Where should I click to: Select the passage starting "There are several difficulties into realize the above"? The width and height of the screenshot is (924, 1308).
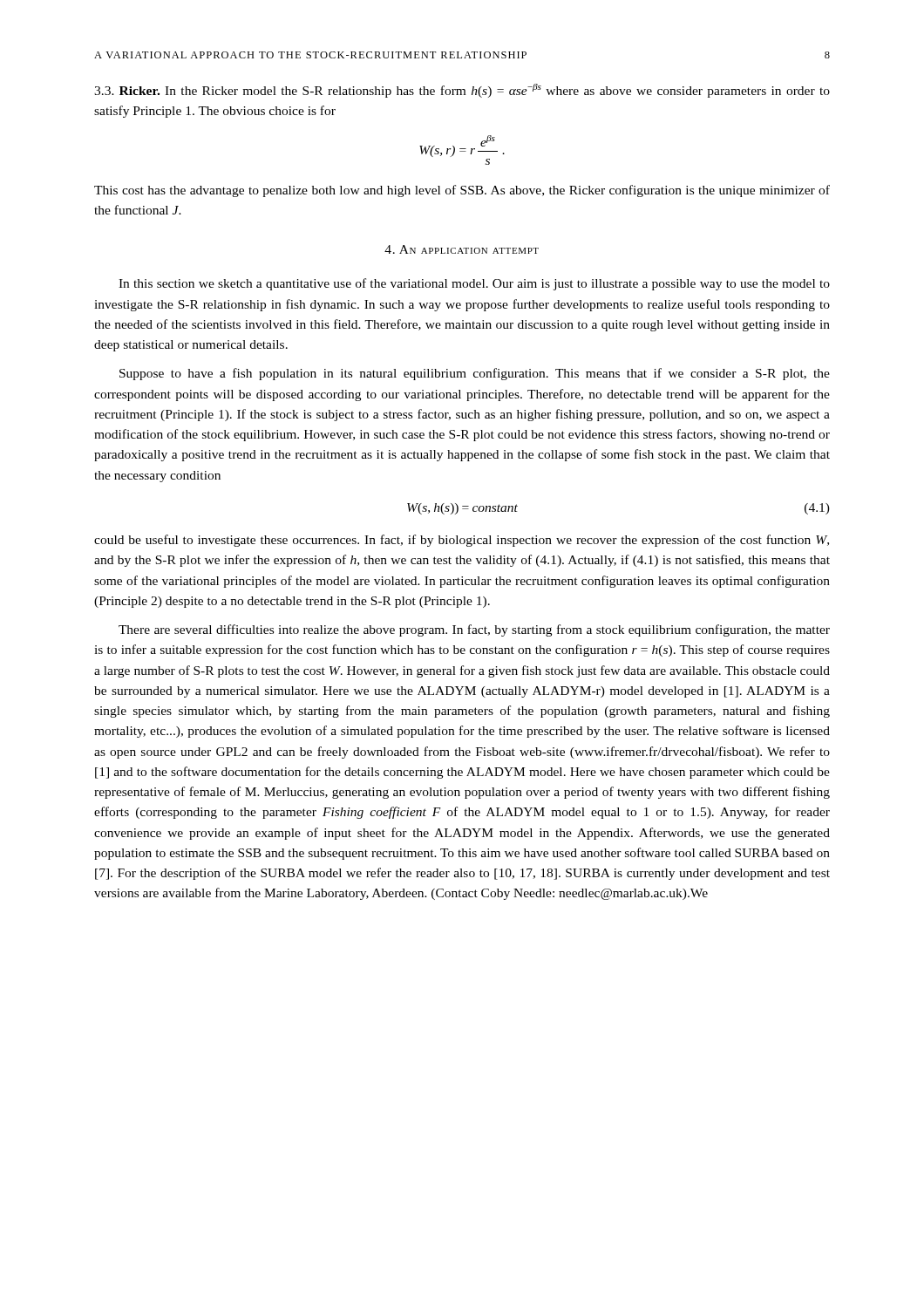462,761
